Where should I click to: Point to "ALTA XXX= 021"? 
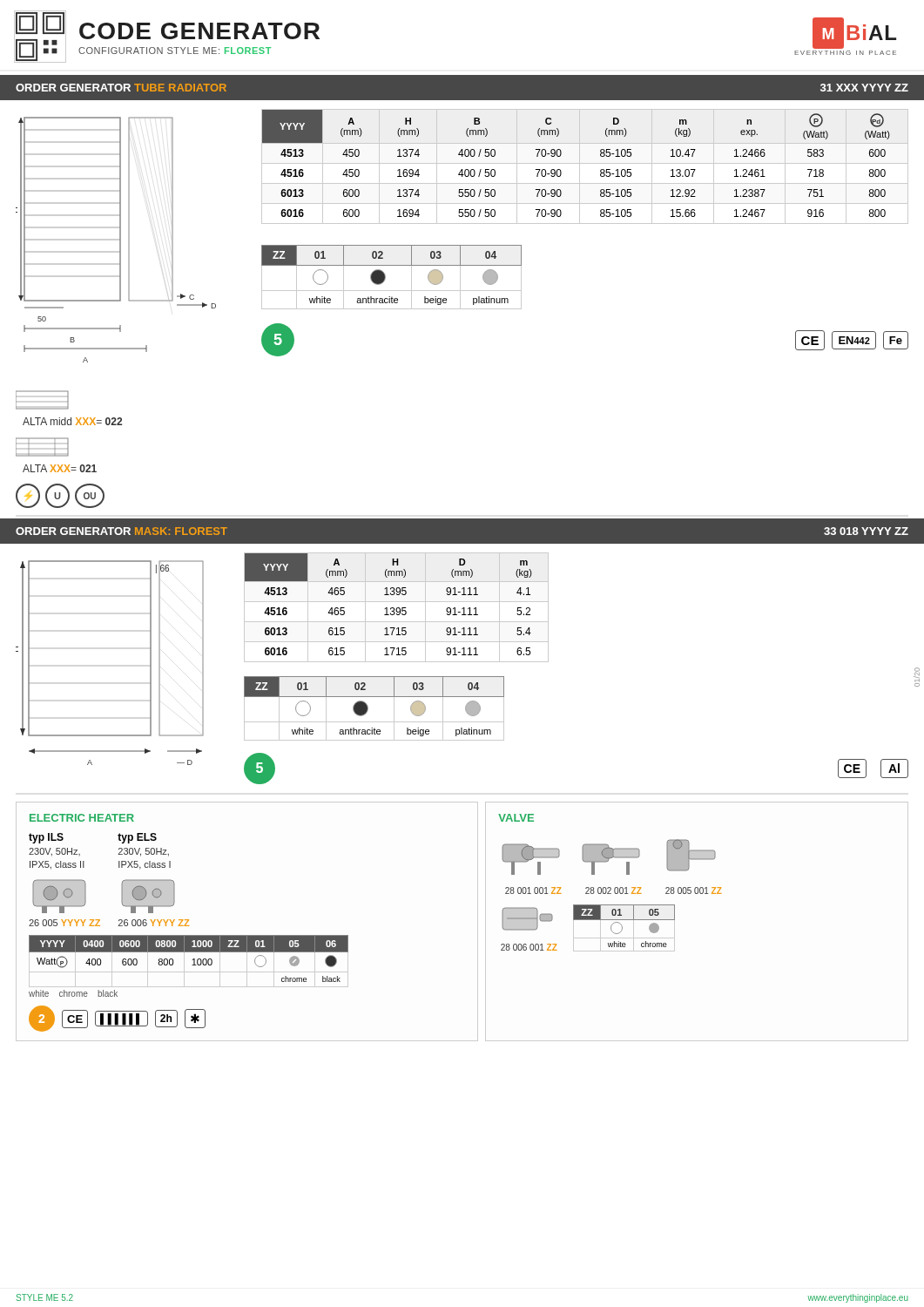point(60,469)
